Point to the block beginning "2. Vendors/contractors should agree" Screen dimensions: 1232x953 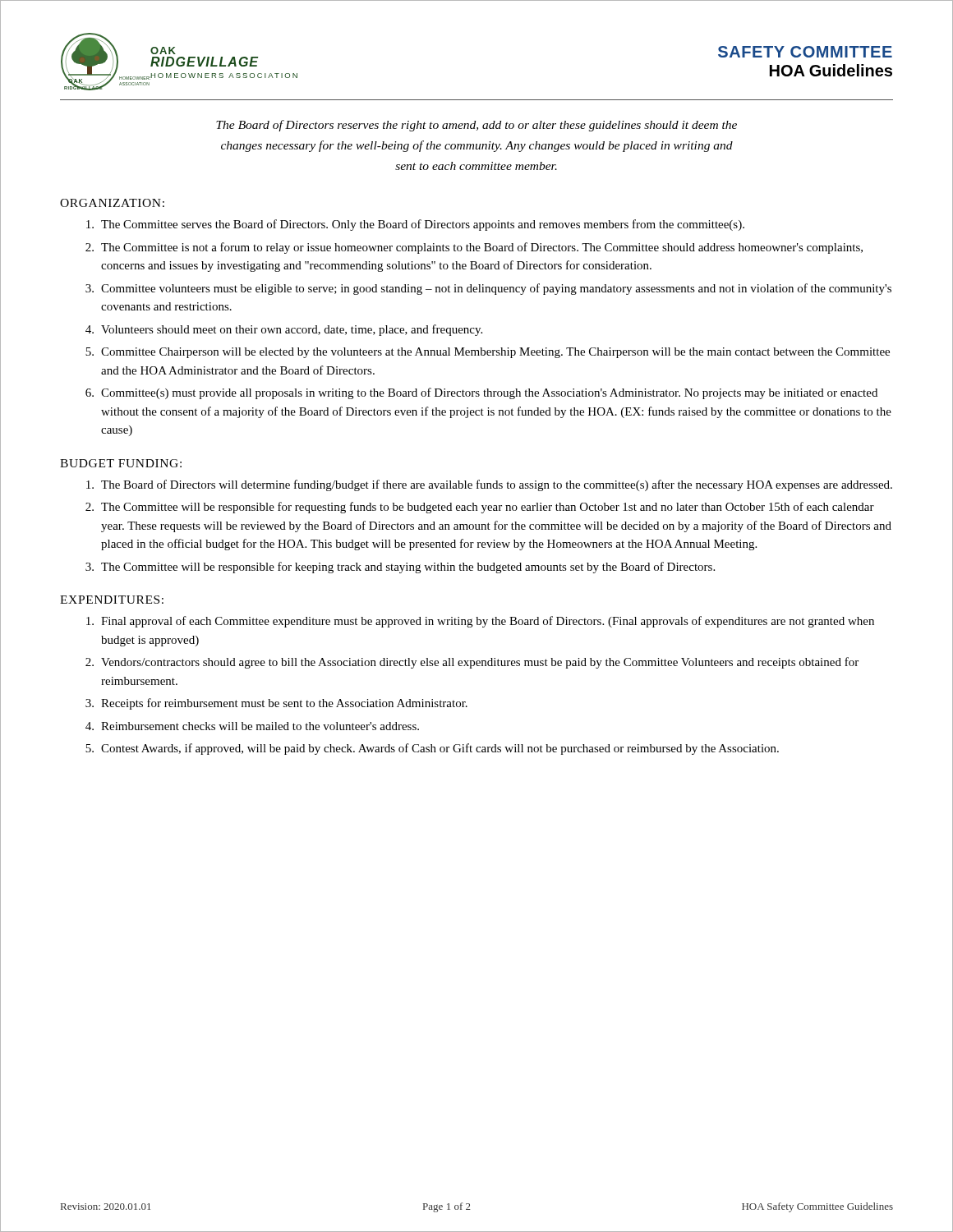(476, 672)
